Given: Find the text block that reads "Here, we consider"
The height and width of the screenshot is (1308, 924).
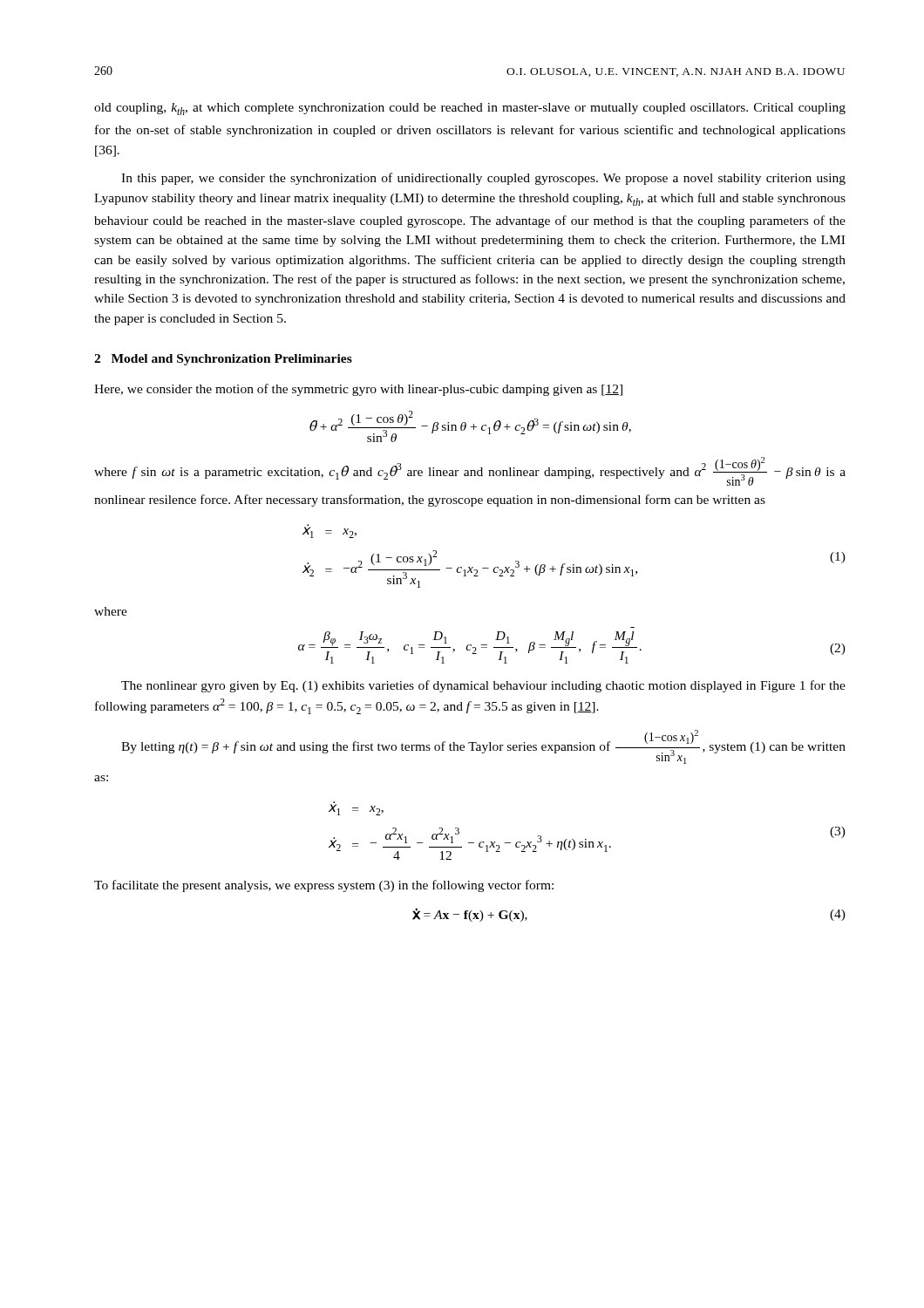Looking at the screenshot, I should (x=470, y=389).
